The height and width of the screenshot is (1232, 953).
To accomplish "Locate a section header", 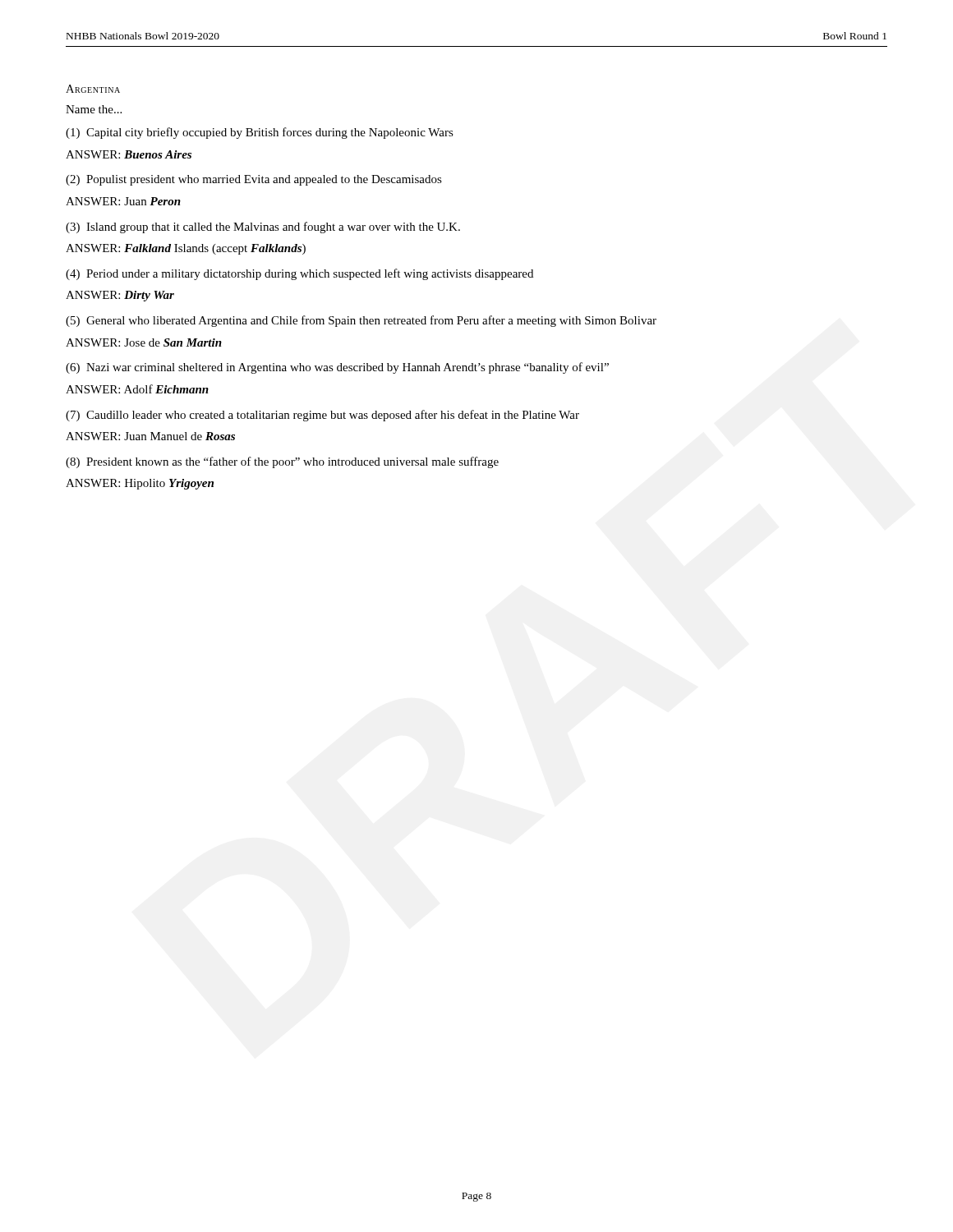I will (x=93, y=89).
